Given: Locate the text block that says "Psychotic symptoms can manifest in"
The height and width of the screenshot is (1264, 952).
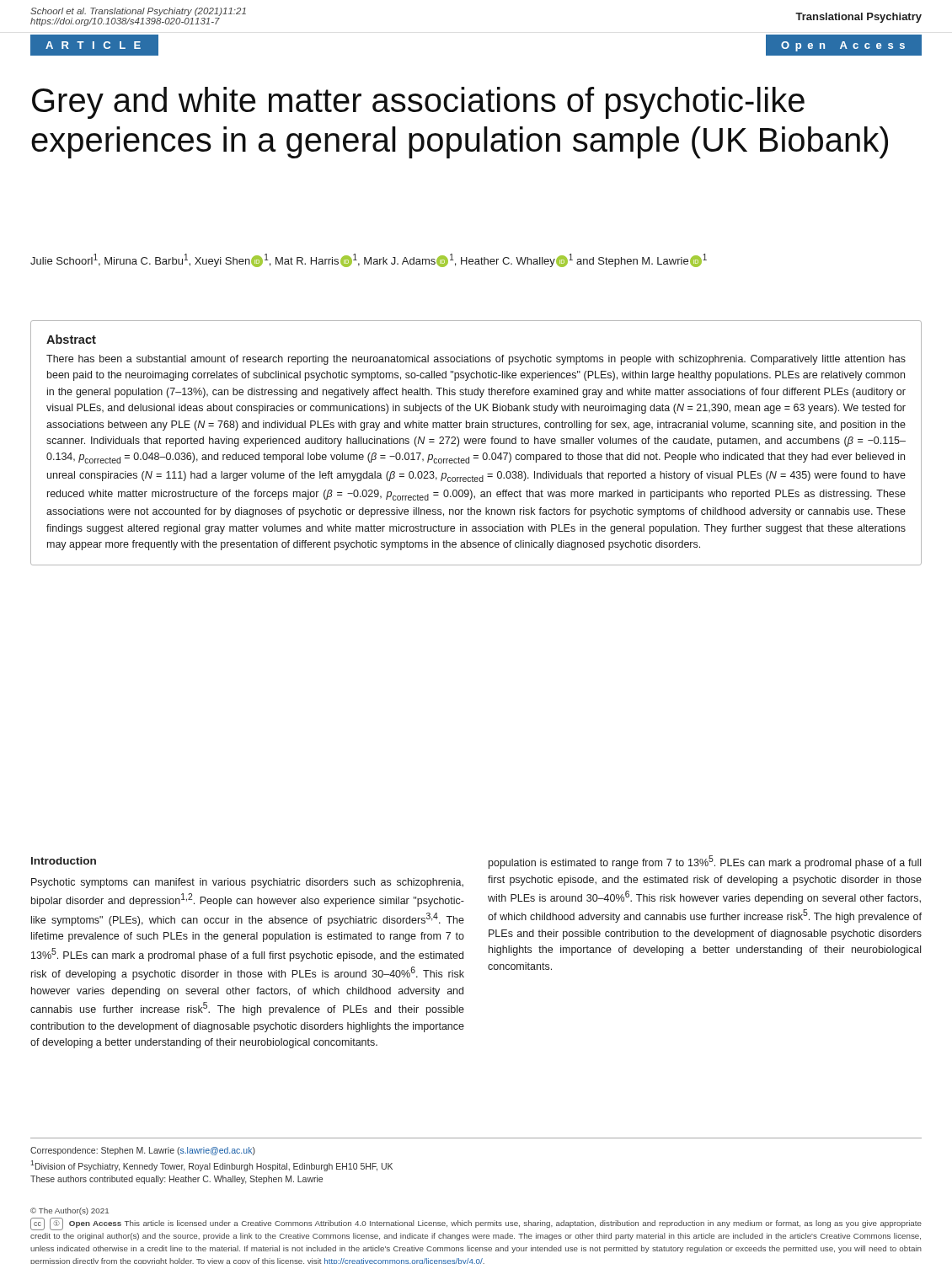Looking at the screenshot, I should [x=247, y=963].
